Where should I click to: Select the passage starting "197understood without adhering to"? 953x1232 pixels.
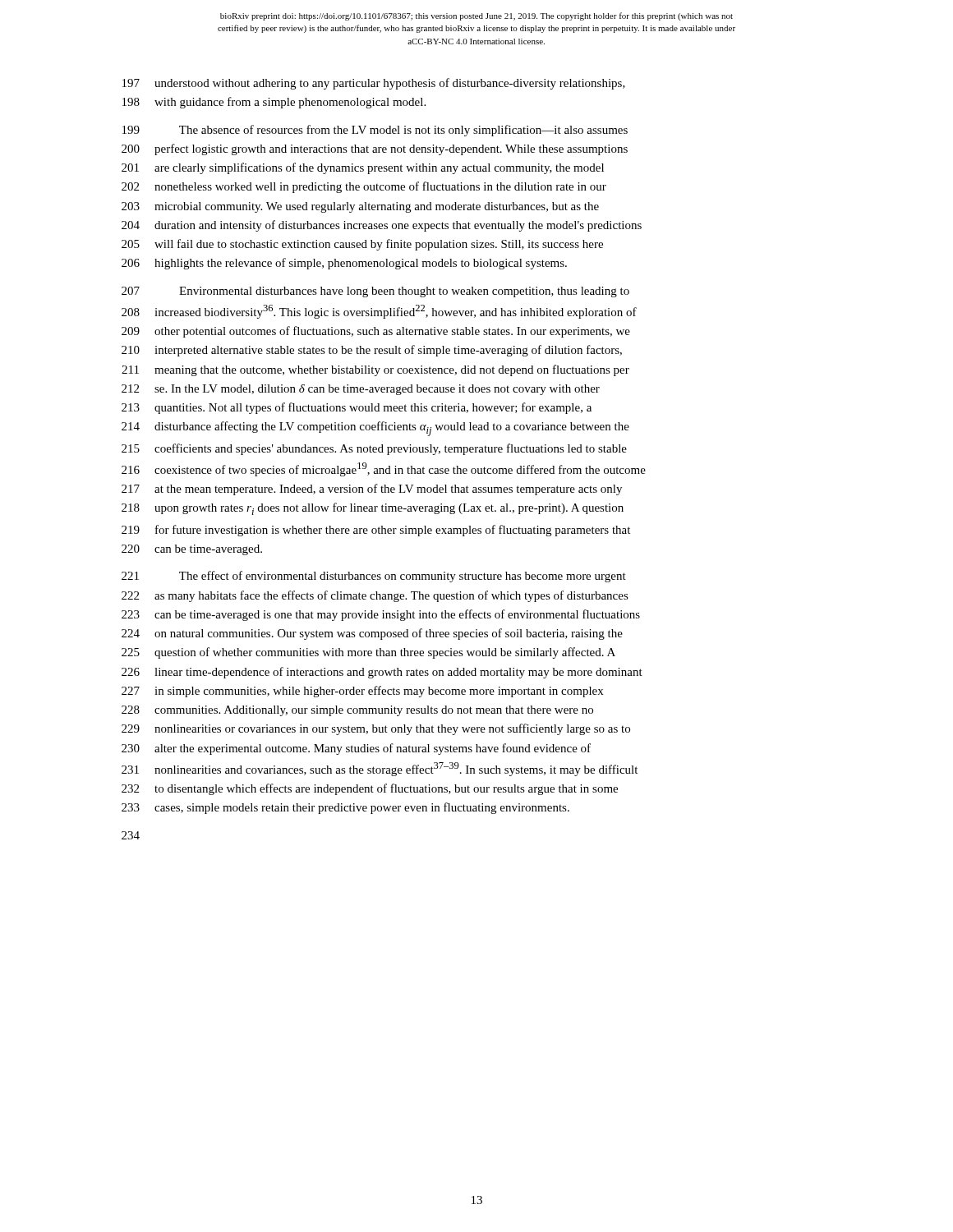tap(493, 93)
